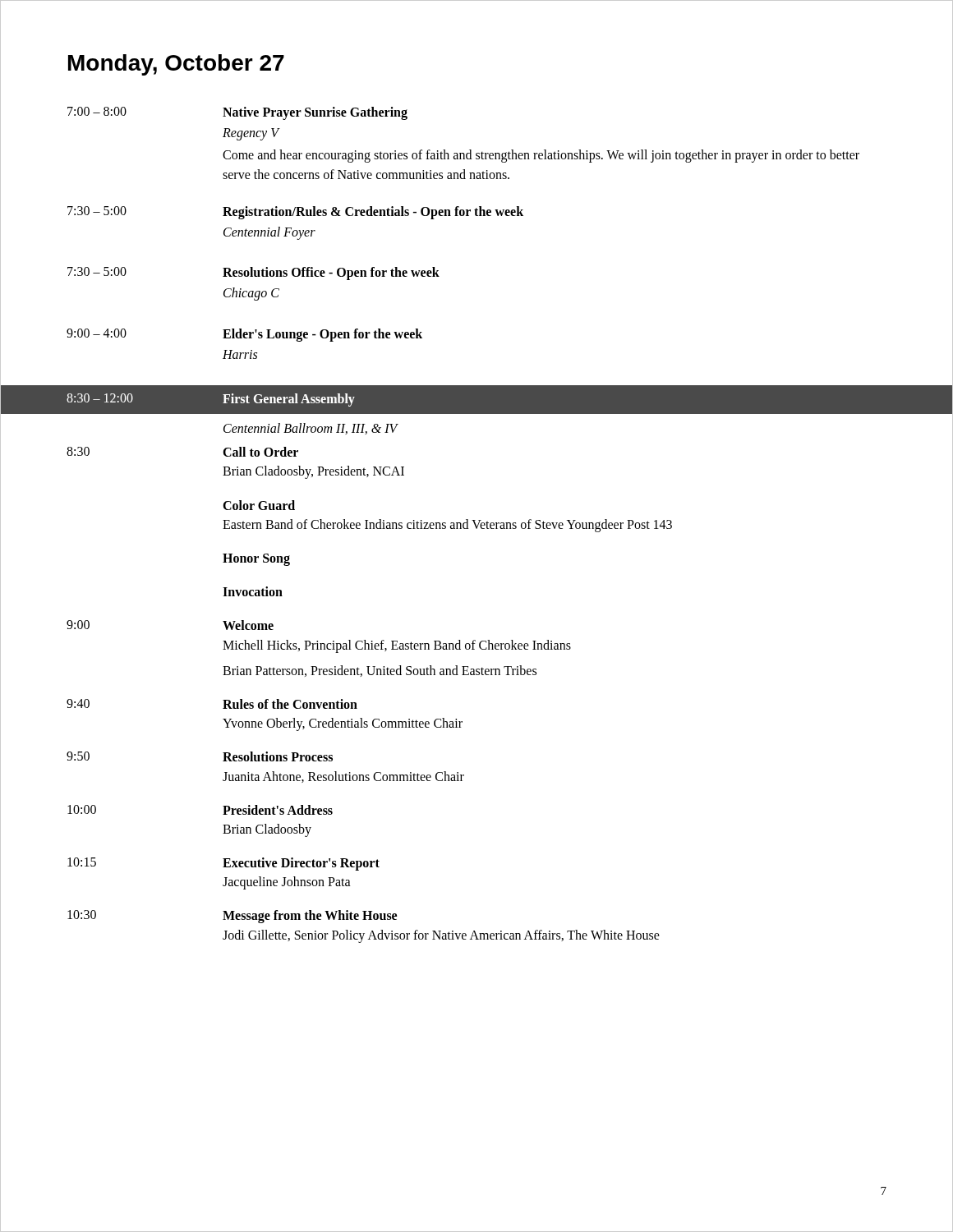953x1232 pixels.
Task: Select the text block starting "7:30 – 5:00 Registration/Rules & Credentials"
Action: 476,223
